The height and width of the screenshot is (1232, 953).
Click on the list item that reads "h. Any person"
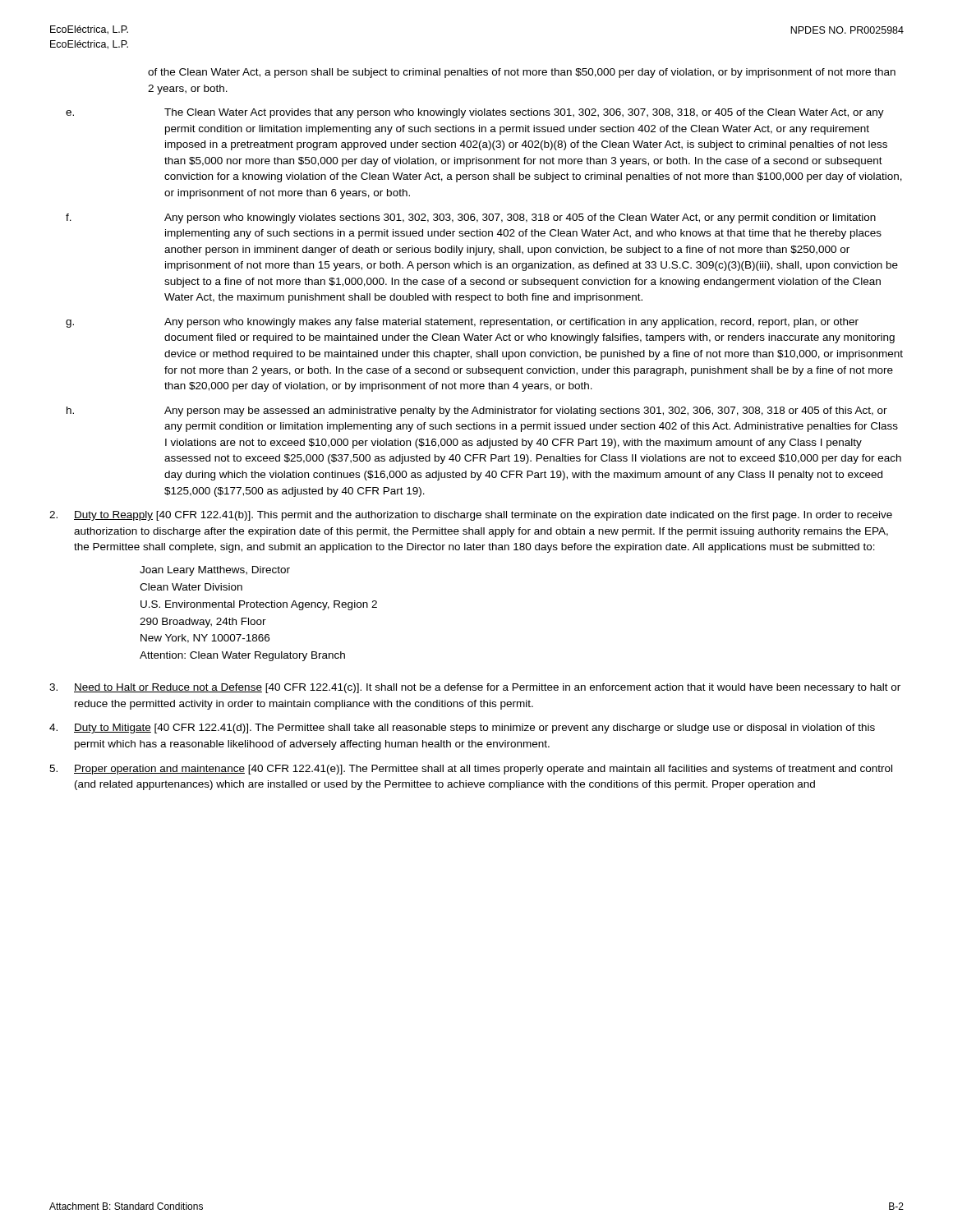[x=476, y=450]
